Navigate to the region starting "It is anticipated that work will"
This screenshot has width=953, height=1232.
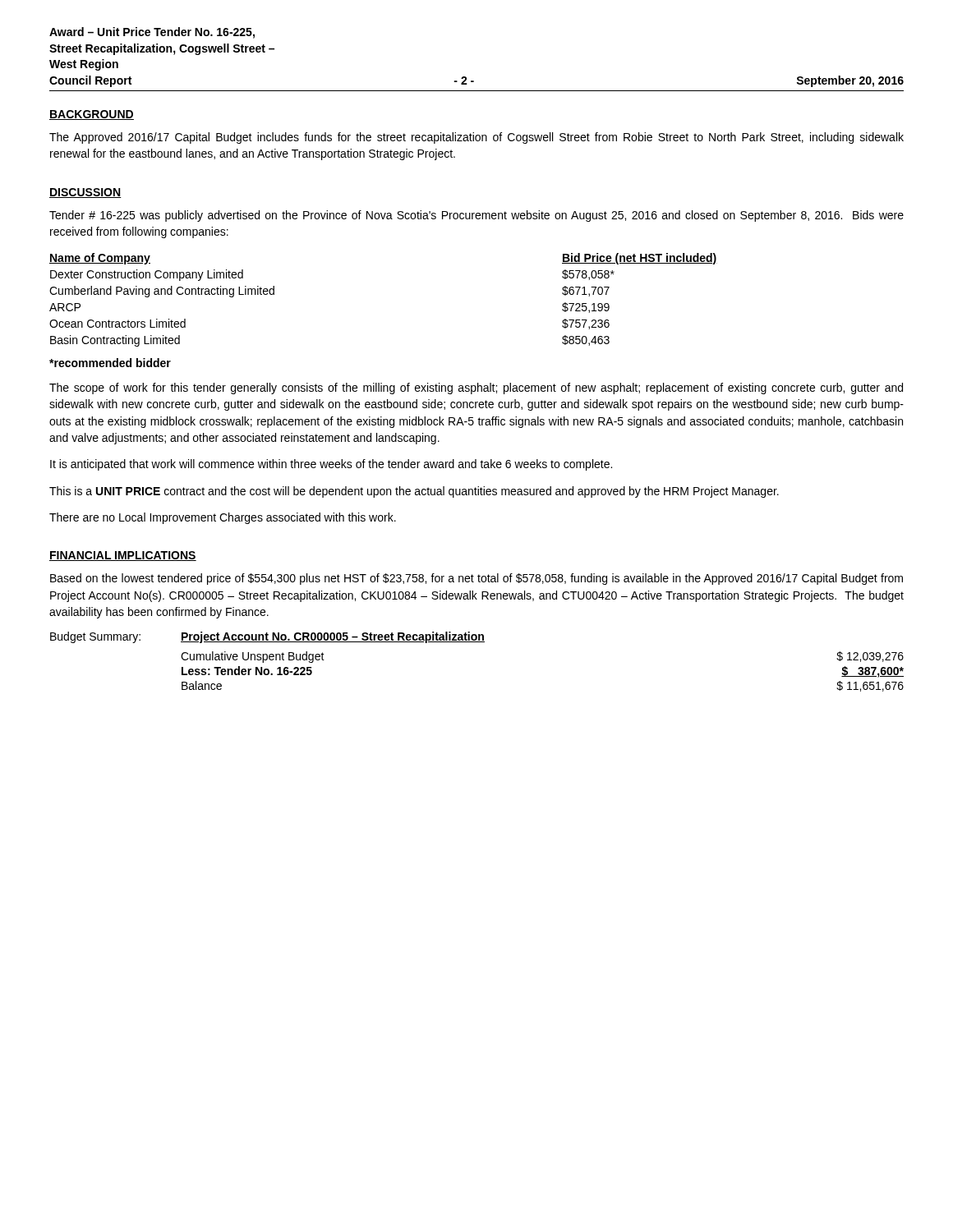point(331,464)
